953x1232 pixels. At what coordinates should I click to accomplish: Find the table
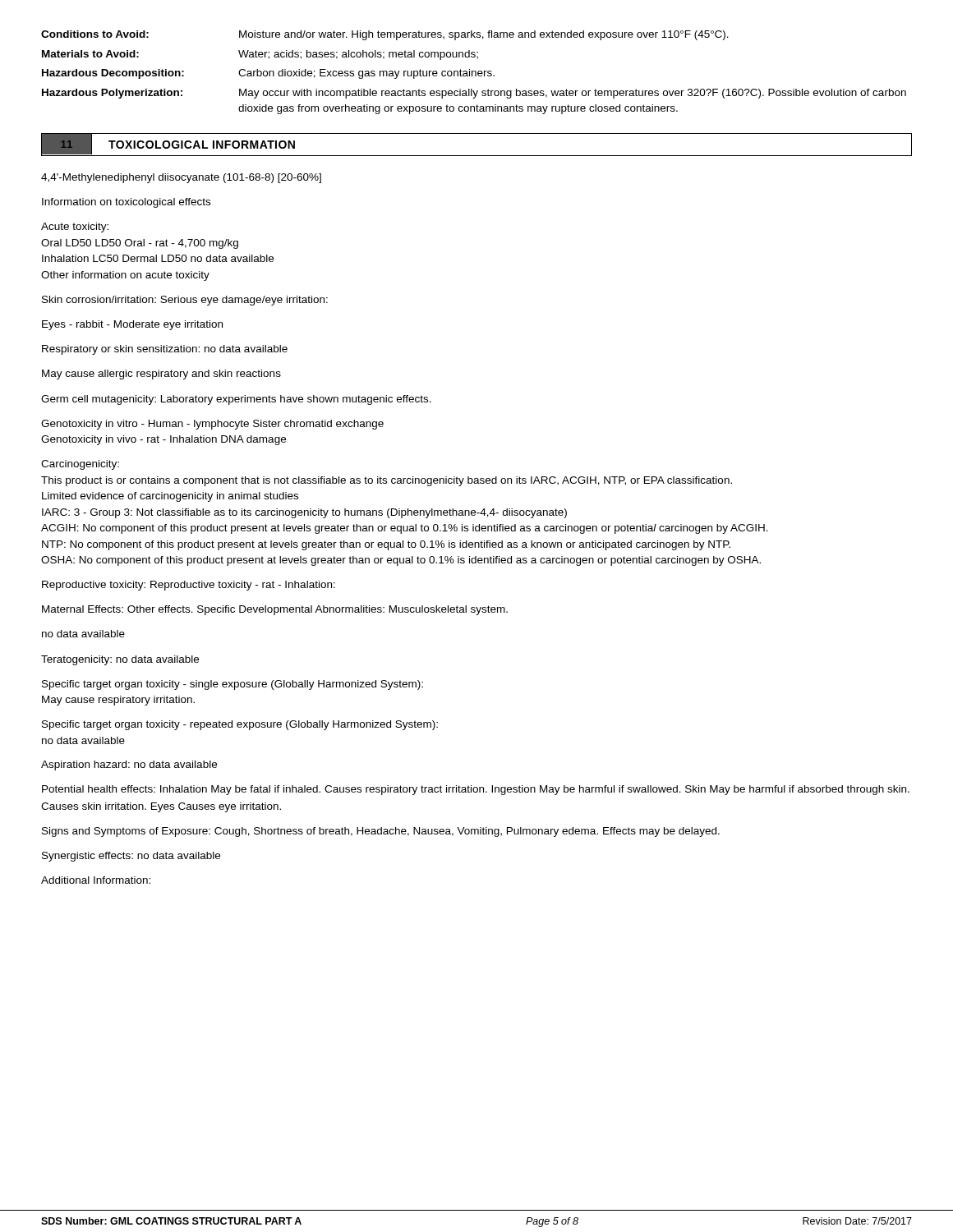click(x=476, y=71)
